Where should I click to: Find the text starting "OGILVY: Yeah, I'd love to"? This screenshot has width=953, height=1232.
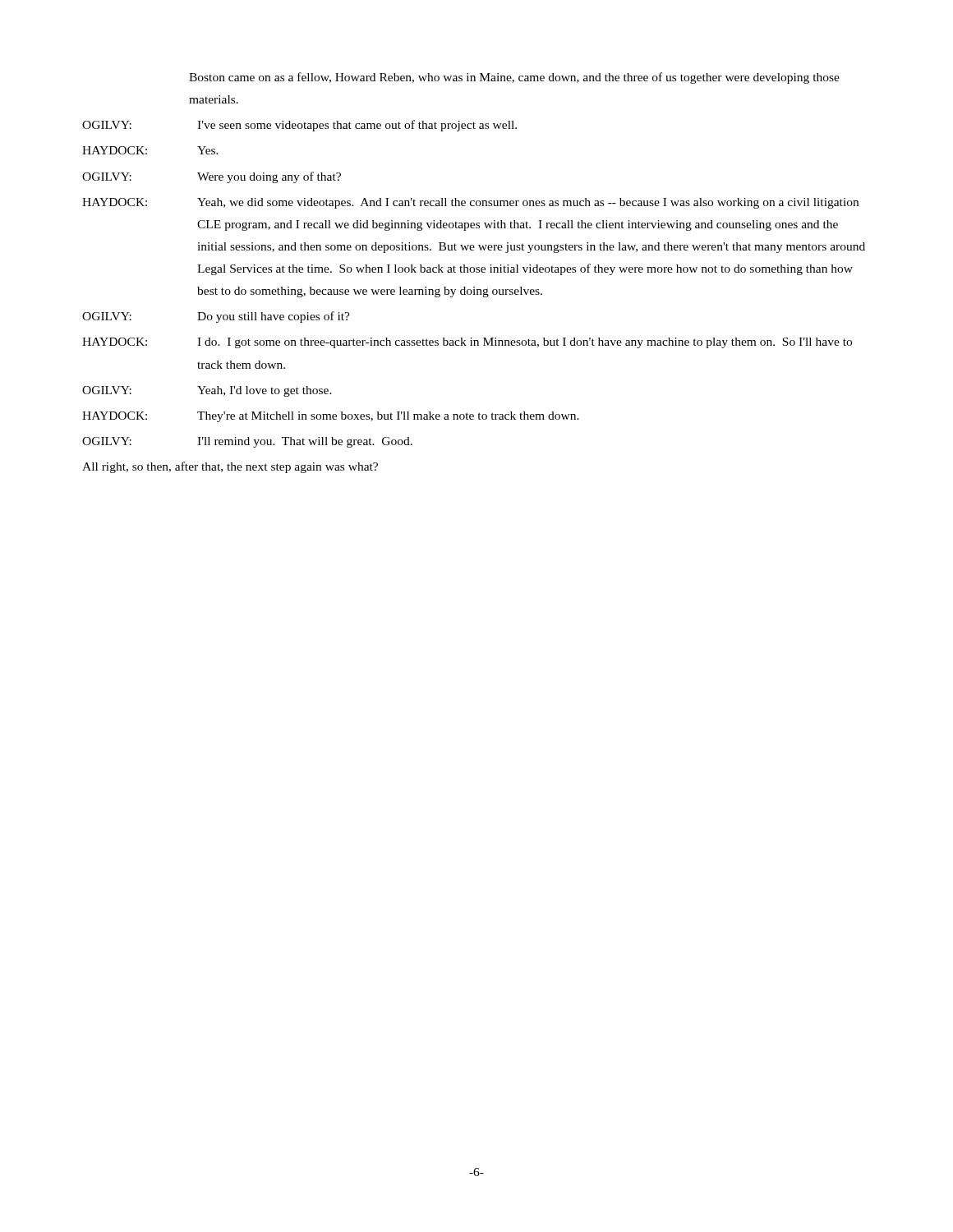pyautogui.click(x=207, y=391)
